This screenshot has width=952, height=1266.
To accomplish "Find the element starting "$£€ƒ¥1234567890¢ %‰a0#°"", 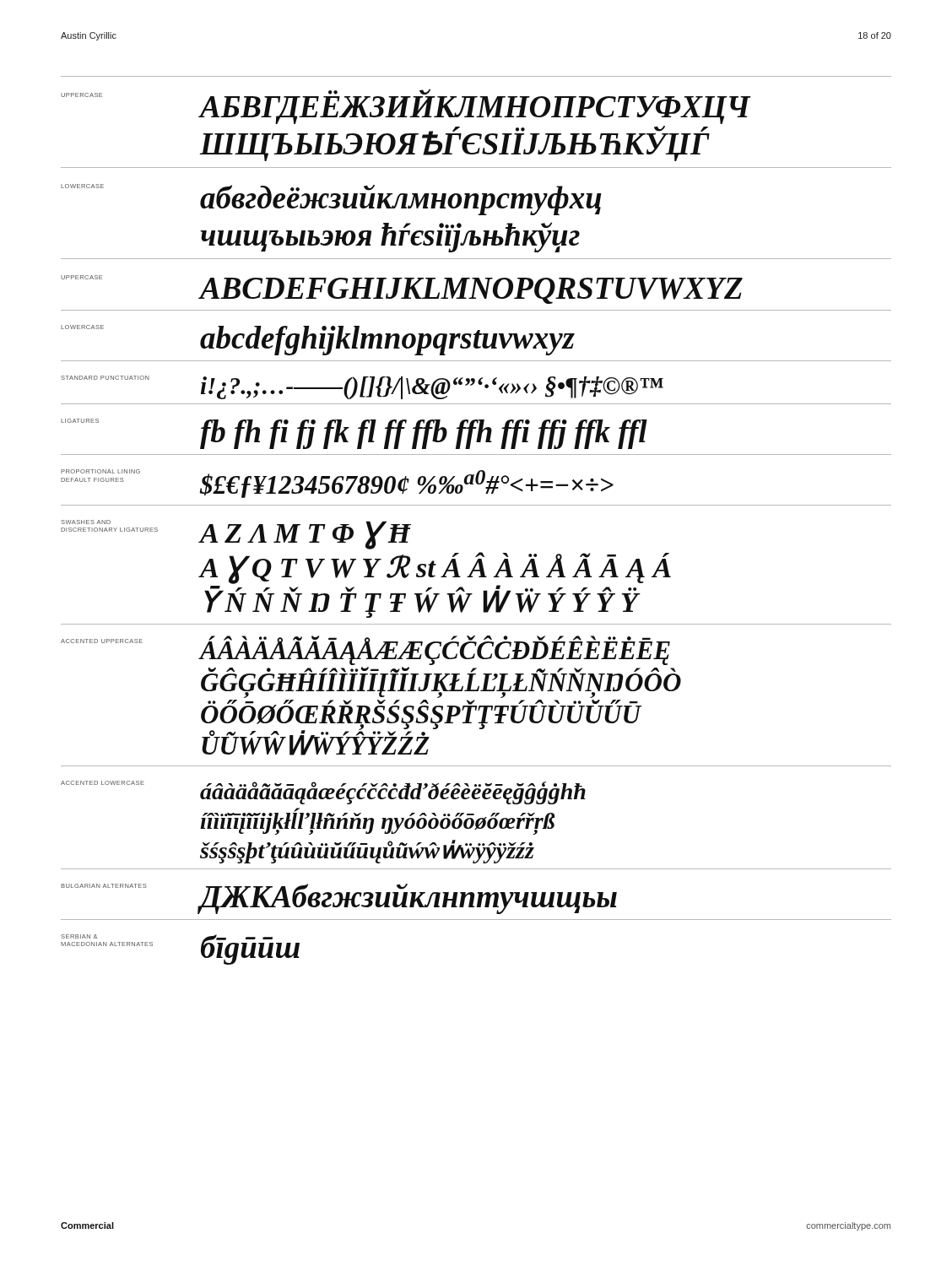I will click(407, 482).
